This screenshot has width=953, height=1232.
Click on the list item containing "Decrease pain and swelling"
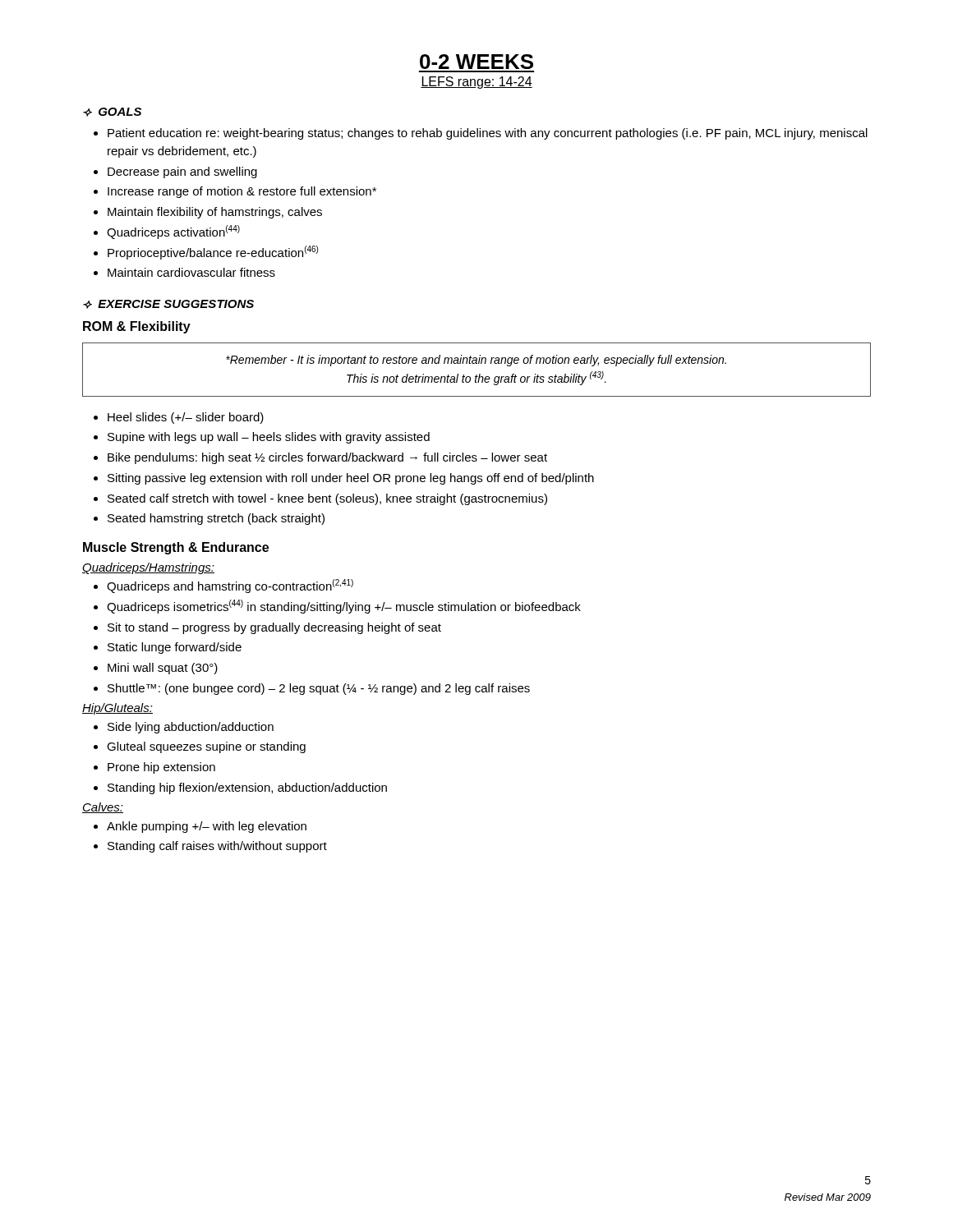(x=182, y=171)
